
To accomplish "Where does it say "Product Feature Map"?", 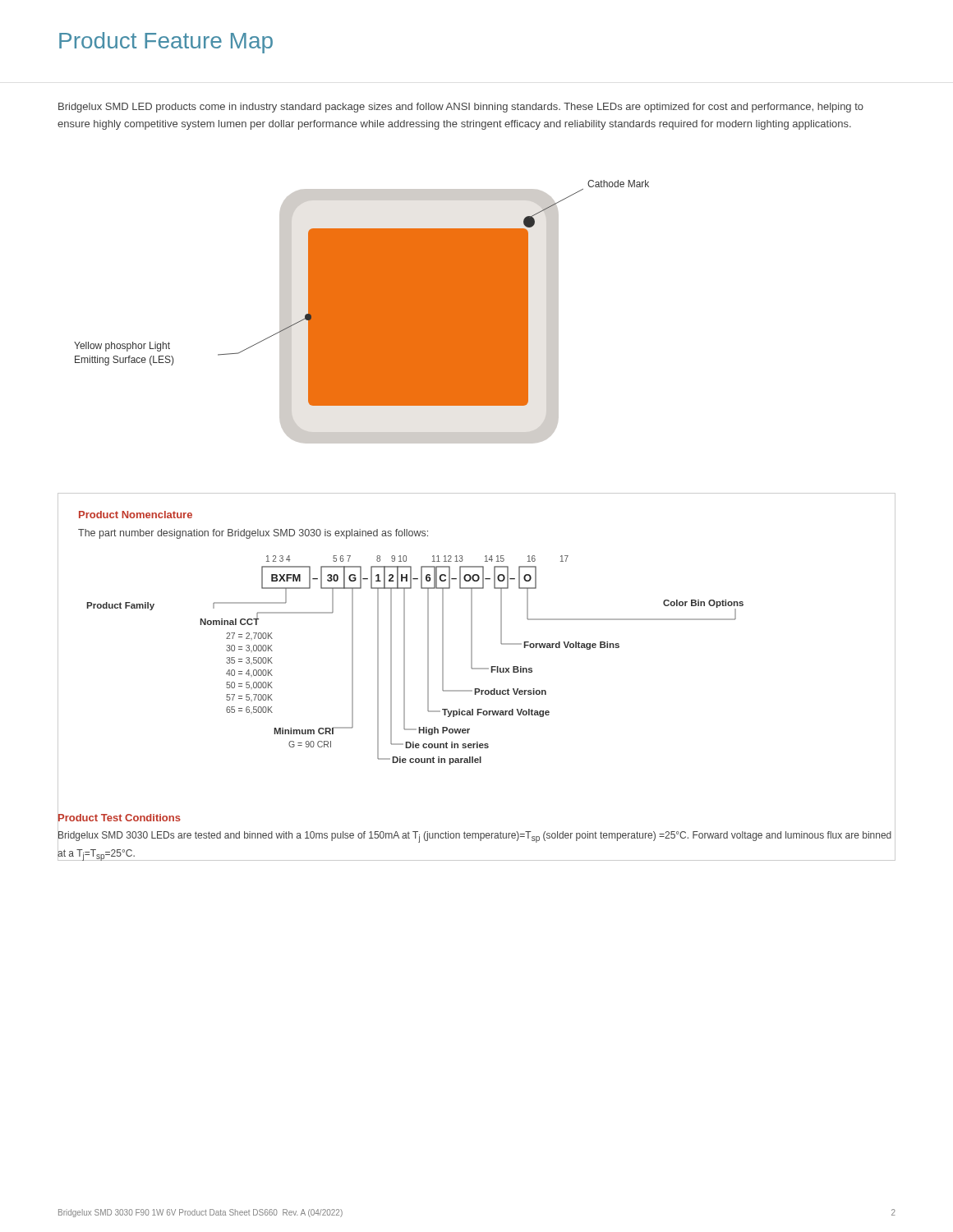I will pos(166,41).
